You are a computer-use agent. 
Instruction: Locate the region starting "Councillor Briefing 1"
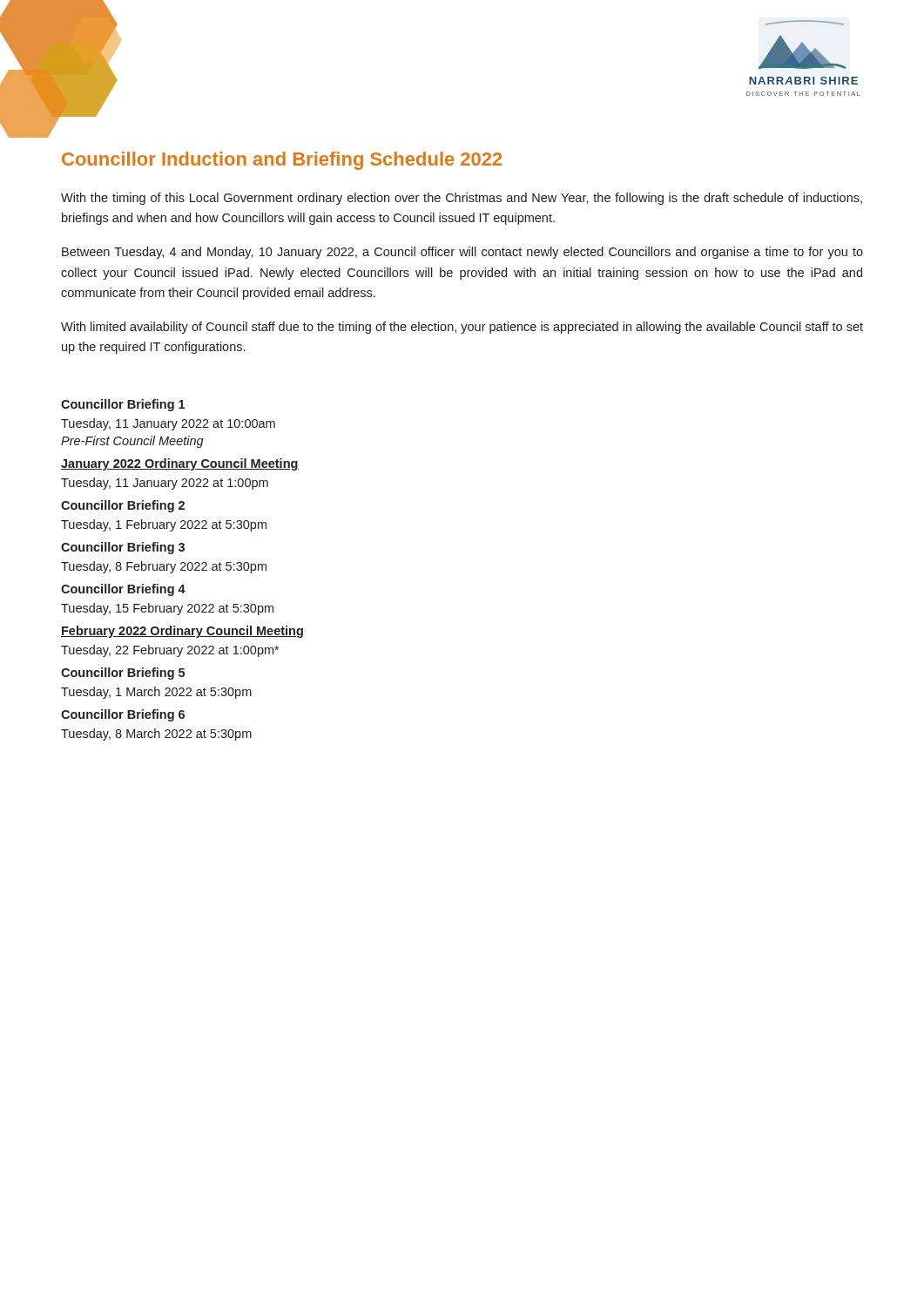point(123,405)
